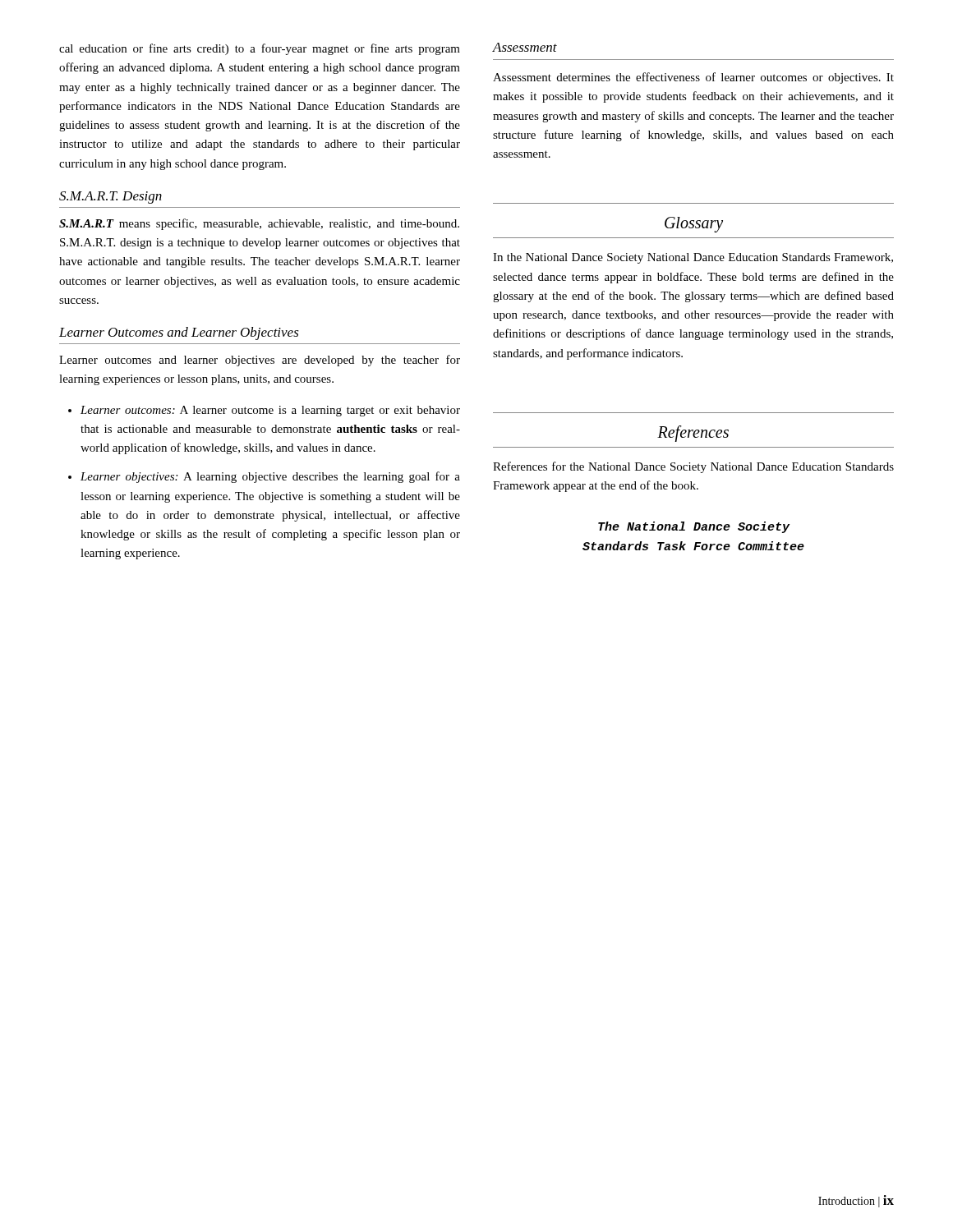Find the block on this page that starts "Learner objectives: A learning objective describes the"
This screenshot has height=1232, width=953.
270,515
